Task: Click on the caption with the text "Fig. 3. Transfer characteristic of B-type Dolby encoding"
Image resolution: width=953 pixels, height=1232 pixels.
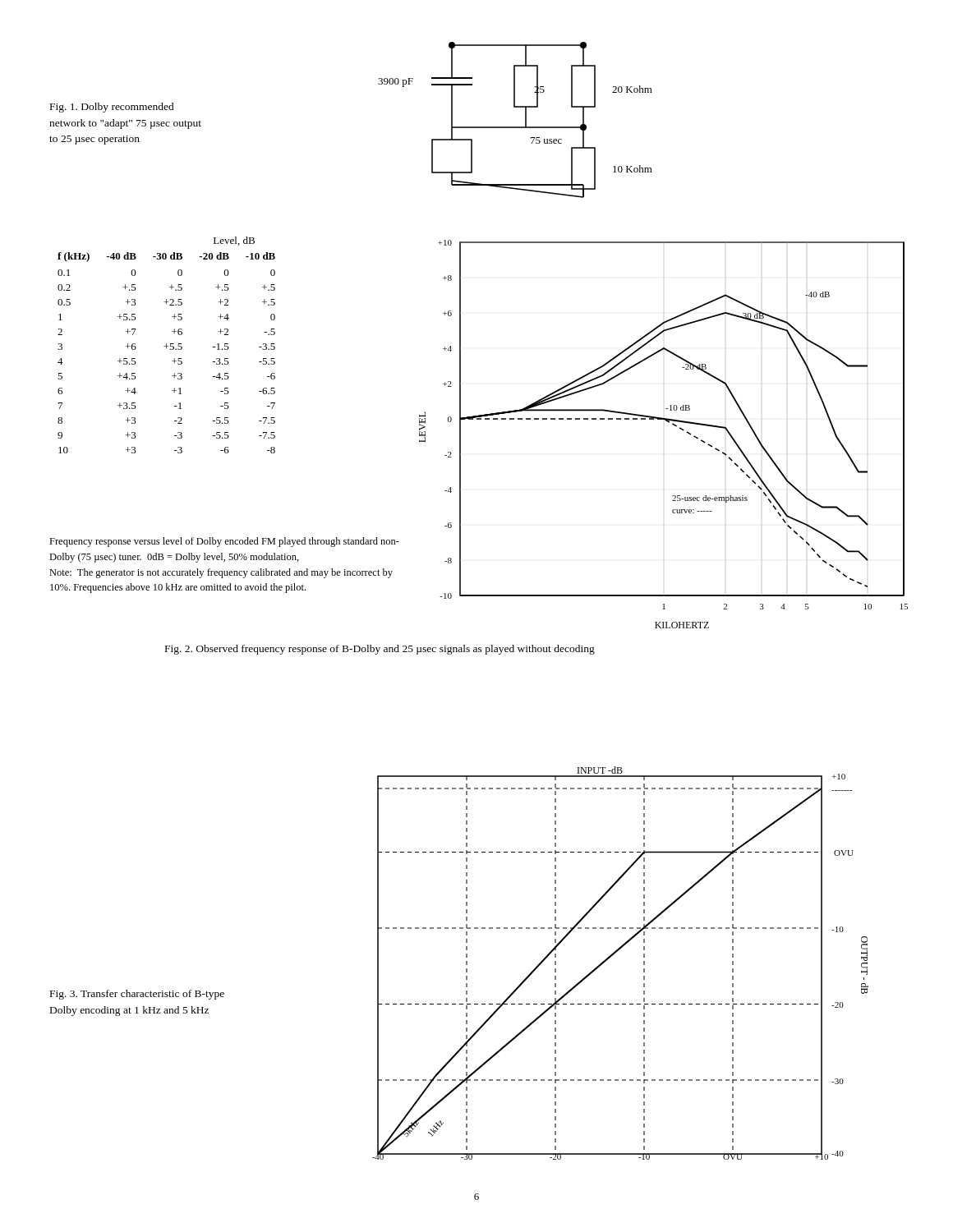Action: (x=137, y=1001)
